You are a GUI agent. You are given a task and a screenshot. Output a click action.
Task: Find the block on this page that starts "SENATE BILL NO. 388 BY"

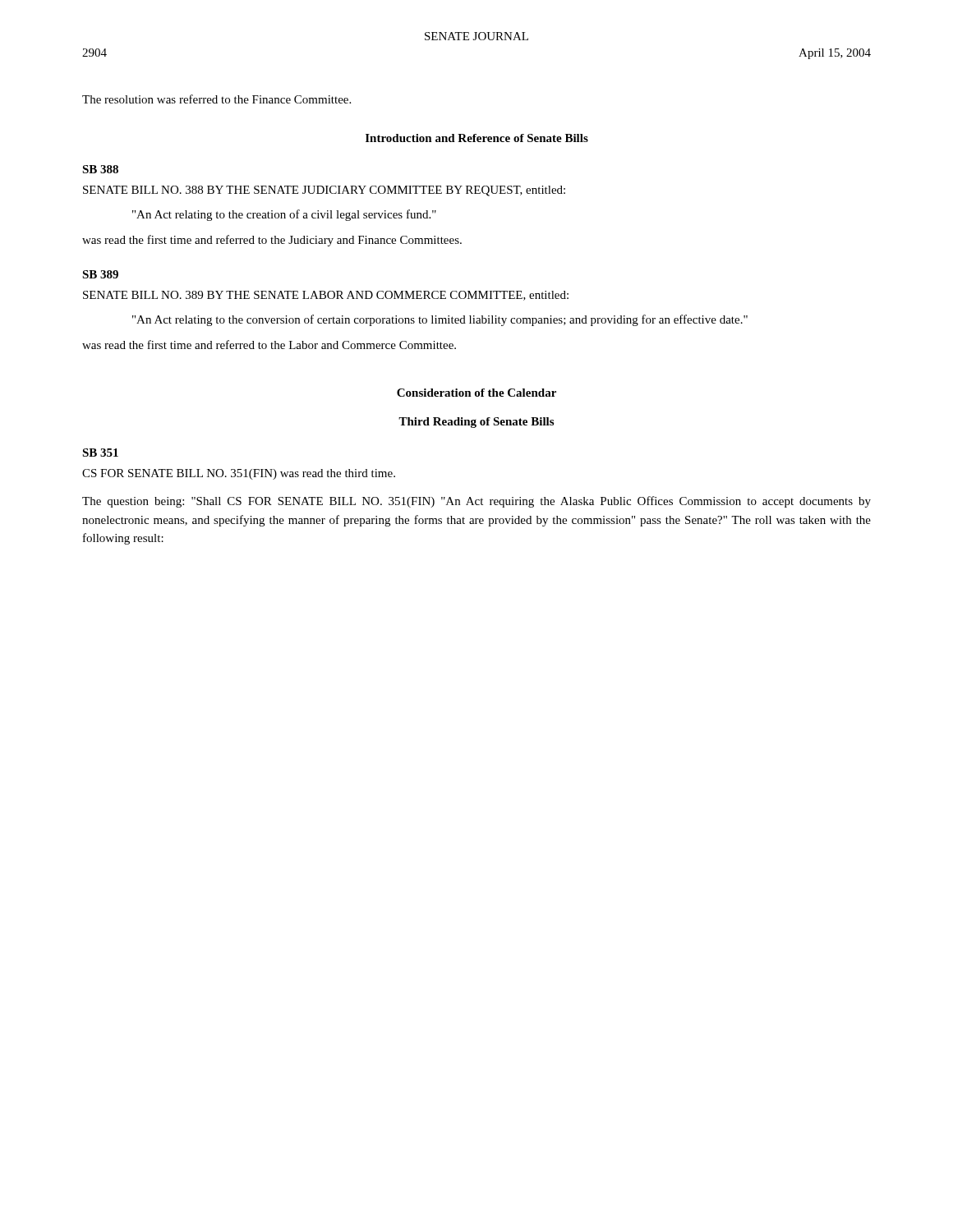(324, 189)
